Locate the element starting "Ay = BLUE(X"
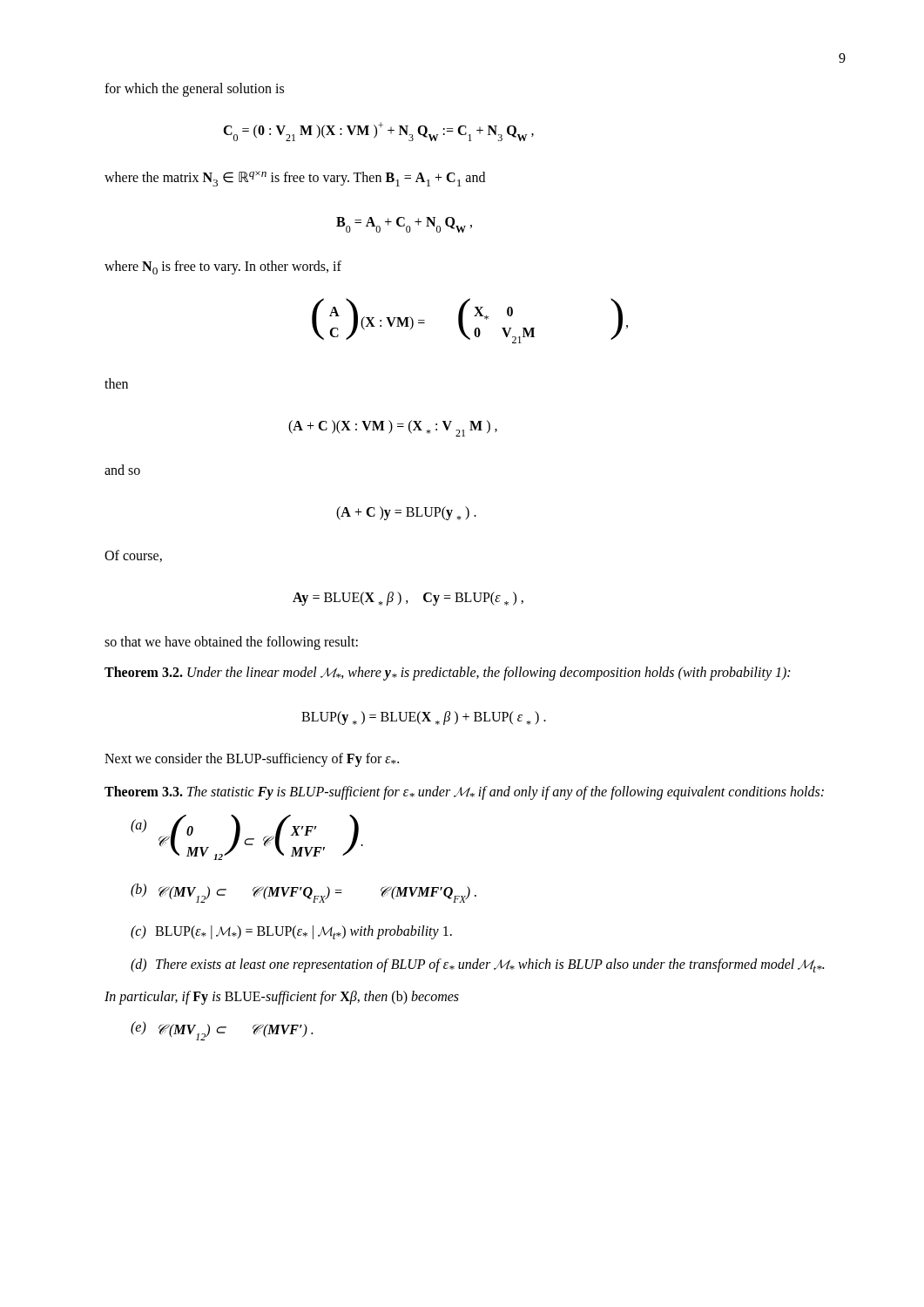924x1307 pixels. coord(475,596)
